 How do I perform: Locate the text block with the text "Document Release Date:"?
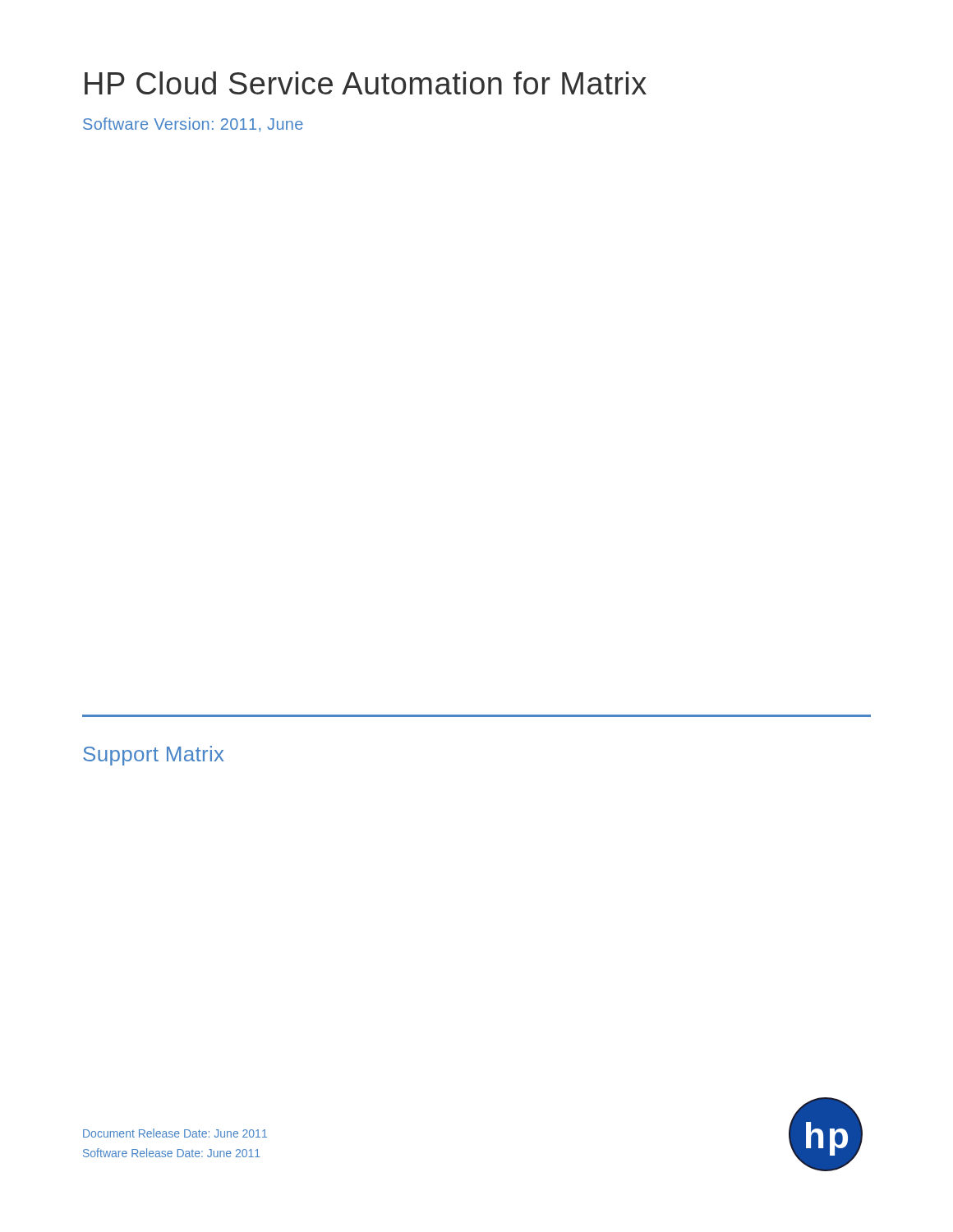tap(175, 1133)
